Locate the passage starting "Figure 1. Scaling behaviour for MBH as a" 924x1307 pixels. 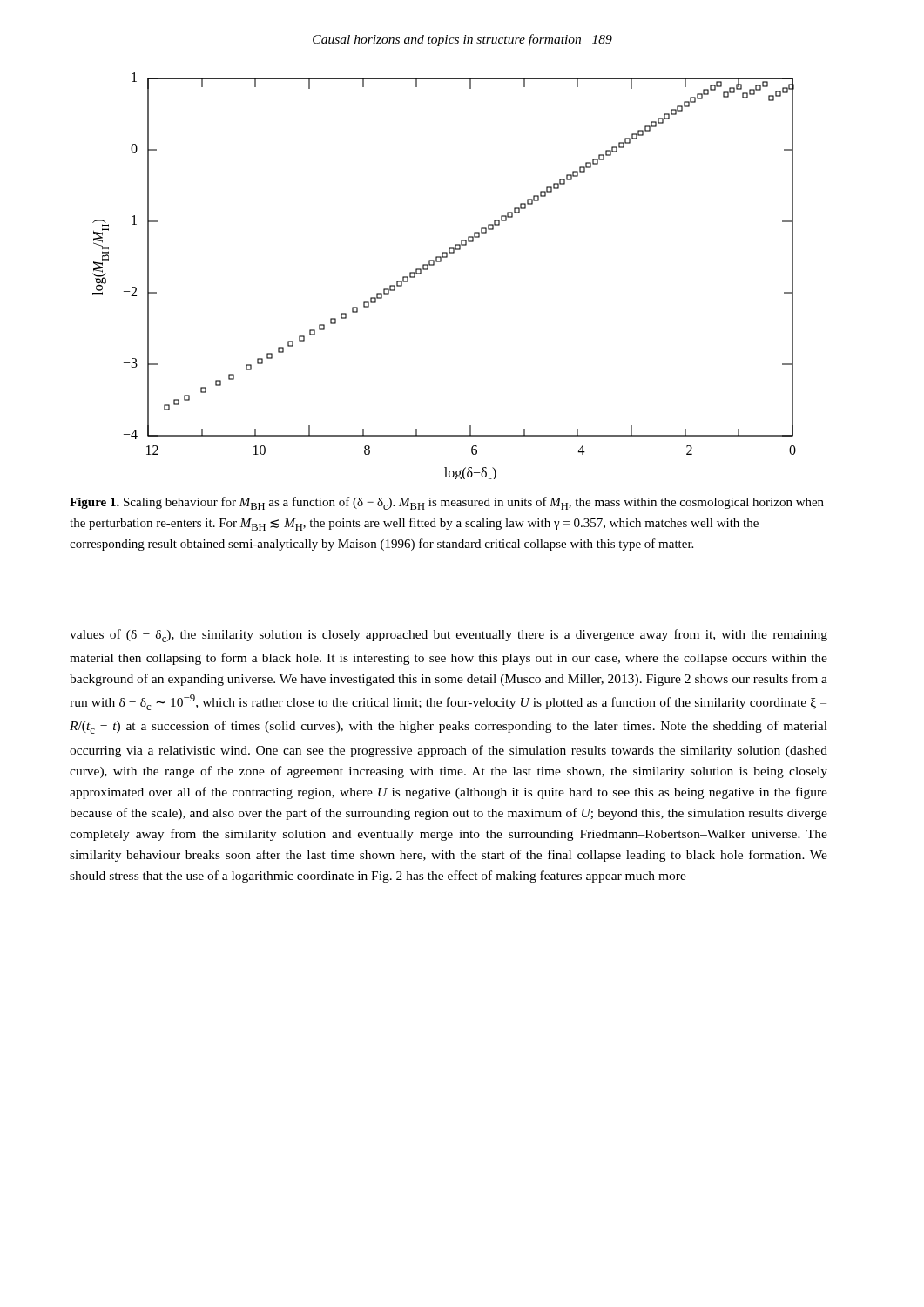tap(447, 523)
